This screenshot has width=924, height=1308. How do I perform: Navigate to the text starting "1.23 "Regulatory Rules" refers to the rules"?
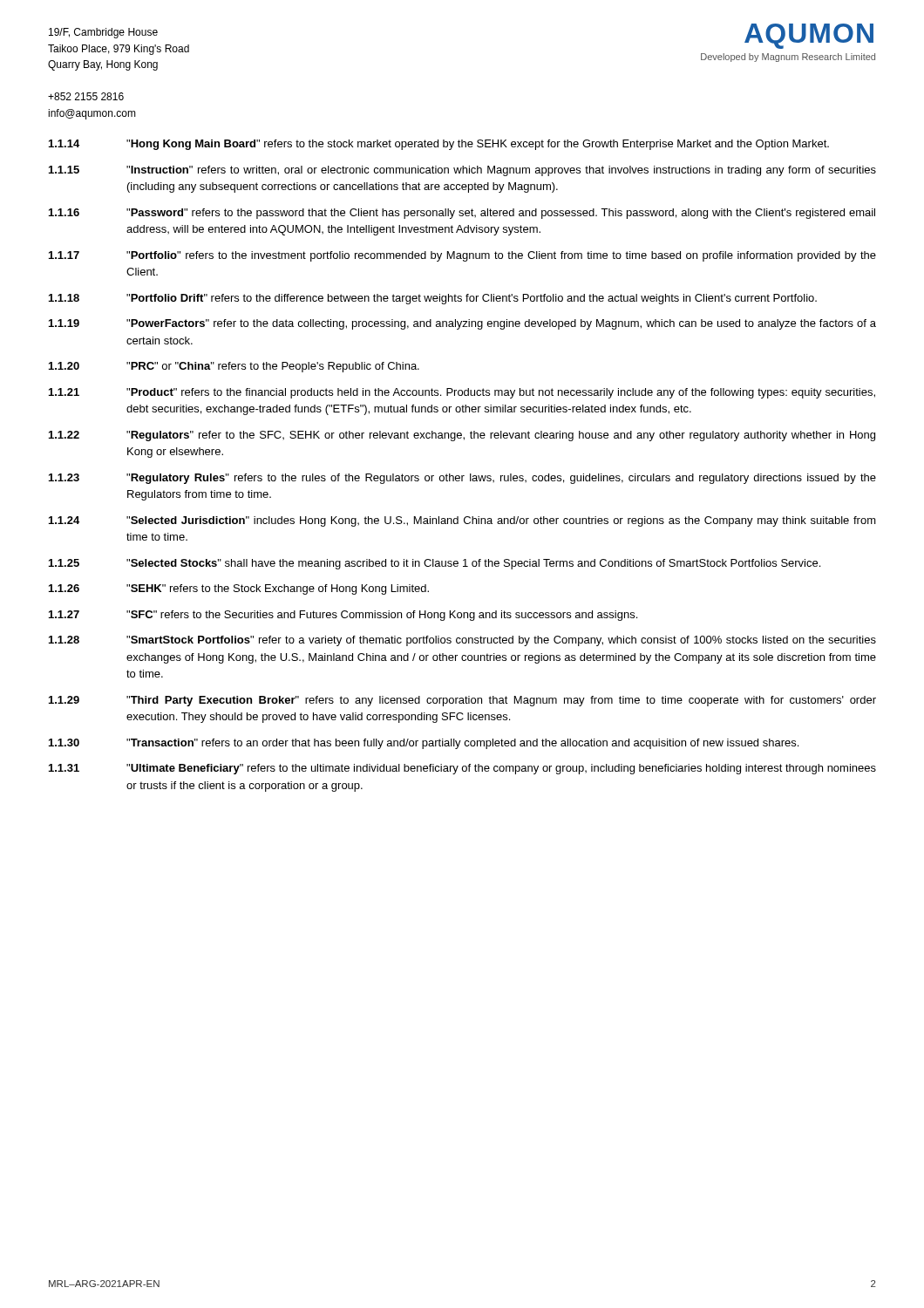point(462,486)
